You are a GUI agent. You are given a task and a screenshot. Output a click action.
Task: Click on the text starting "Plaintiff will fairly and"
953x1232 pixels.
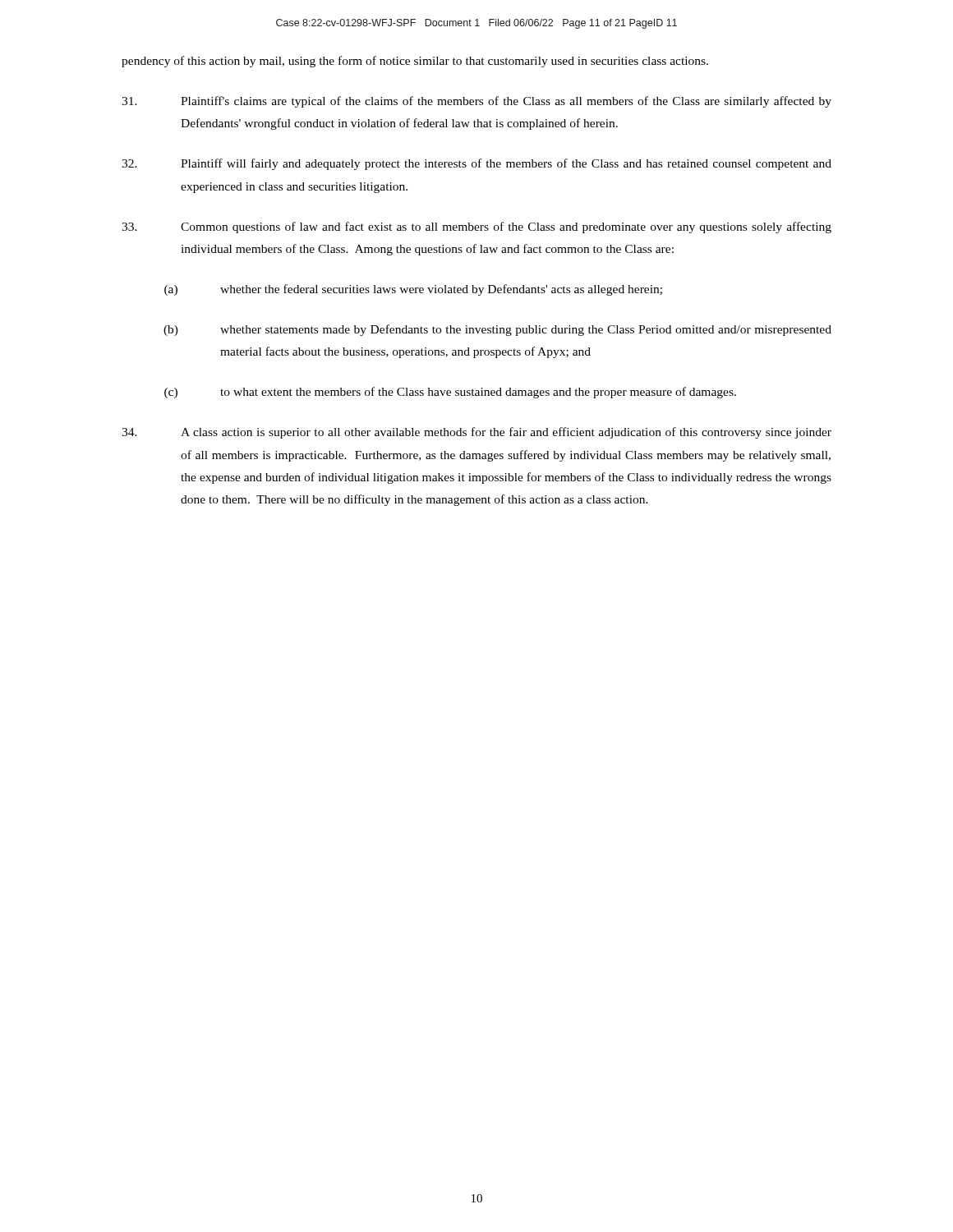pyautogui.click(x=476, y=175)
